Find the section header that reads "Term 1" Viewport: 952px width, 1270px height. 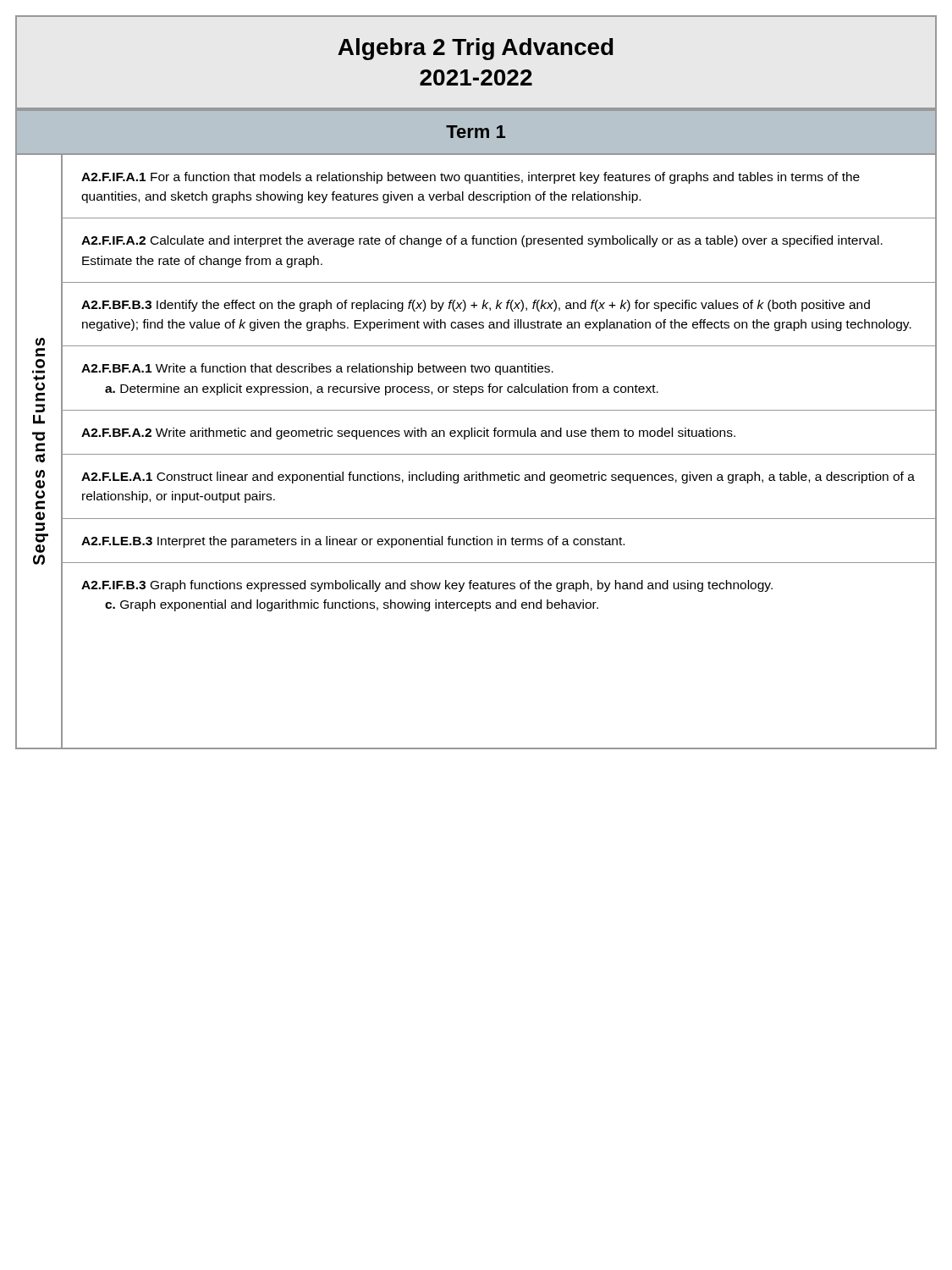pos(476,132)
